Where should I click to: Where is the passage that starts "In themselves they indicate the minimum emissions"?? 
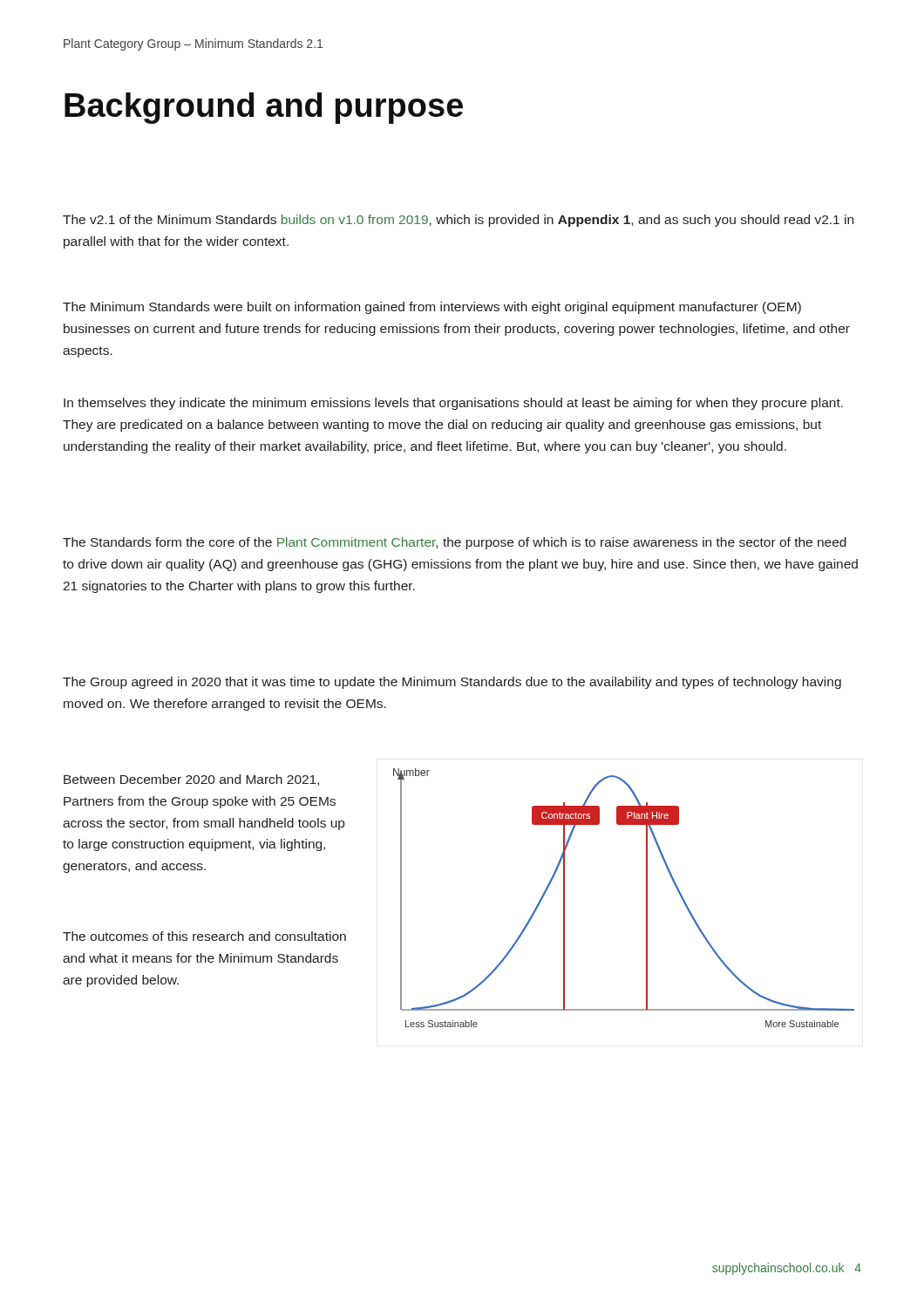coord(453,424)
